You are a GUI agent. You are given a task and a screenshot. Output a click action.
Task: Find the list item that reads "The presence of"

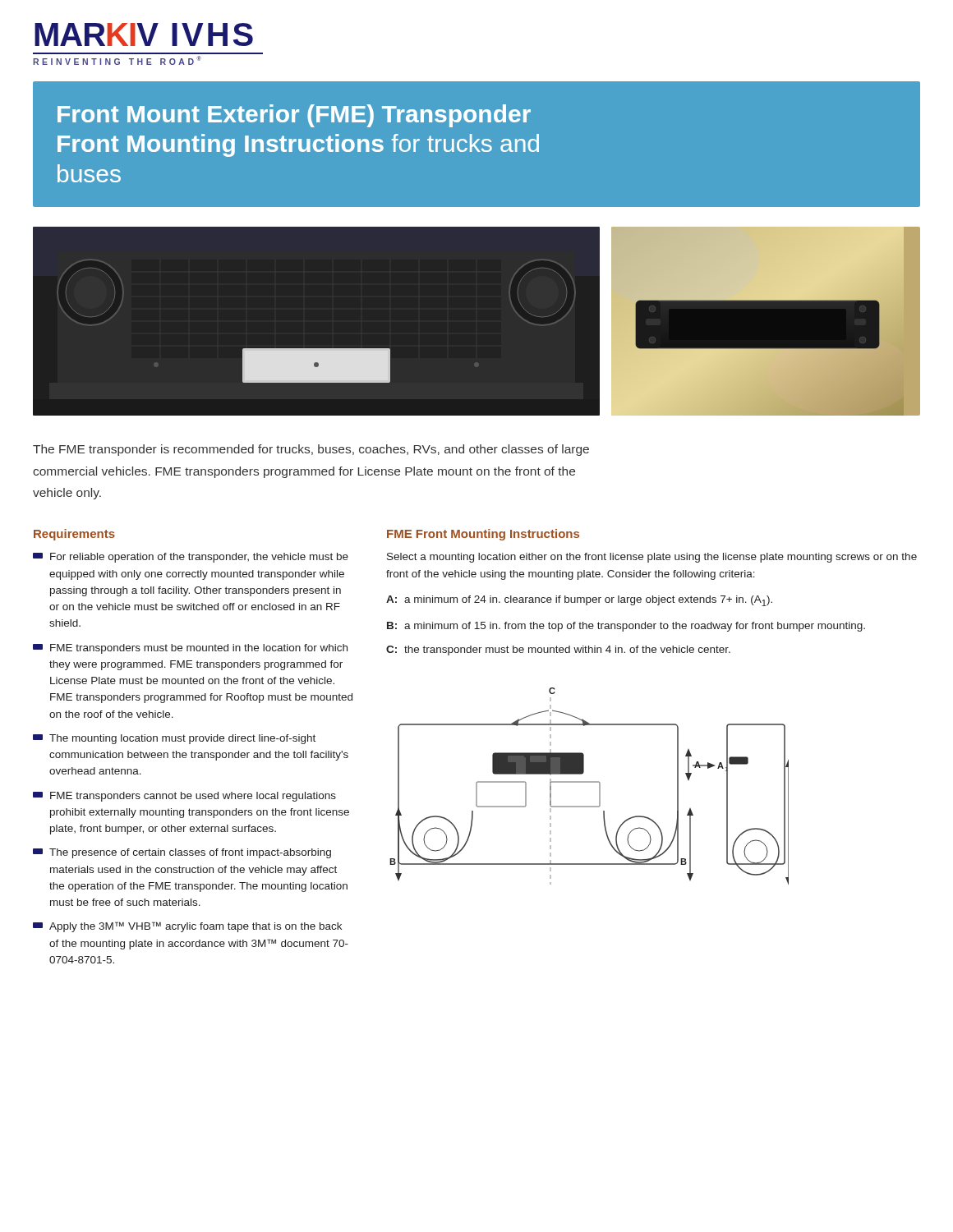tap(193, 878)
